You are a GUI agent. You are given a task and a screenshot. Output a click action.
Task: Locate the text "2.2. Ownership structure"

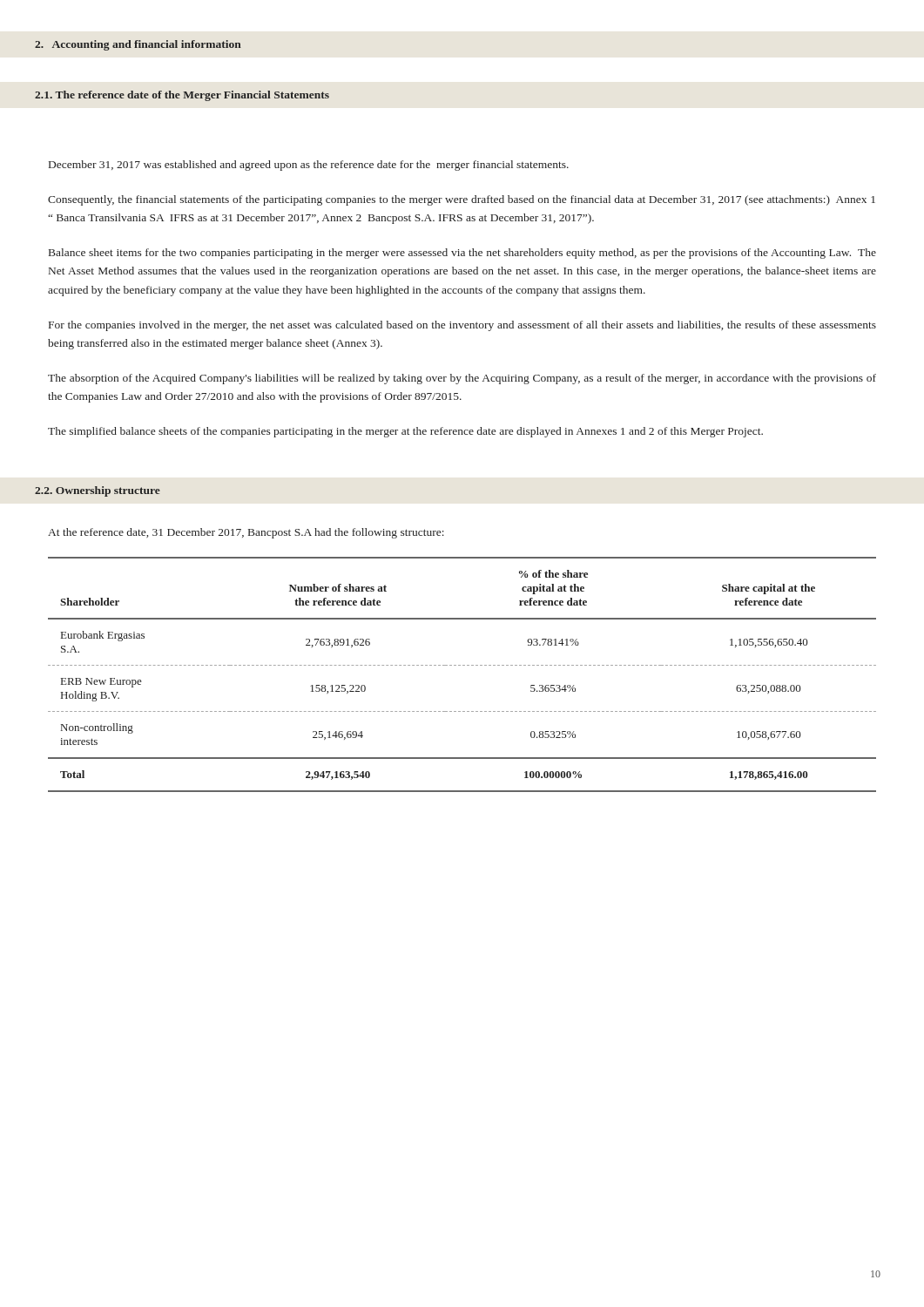click(97, 490)
